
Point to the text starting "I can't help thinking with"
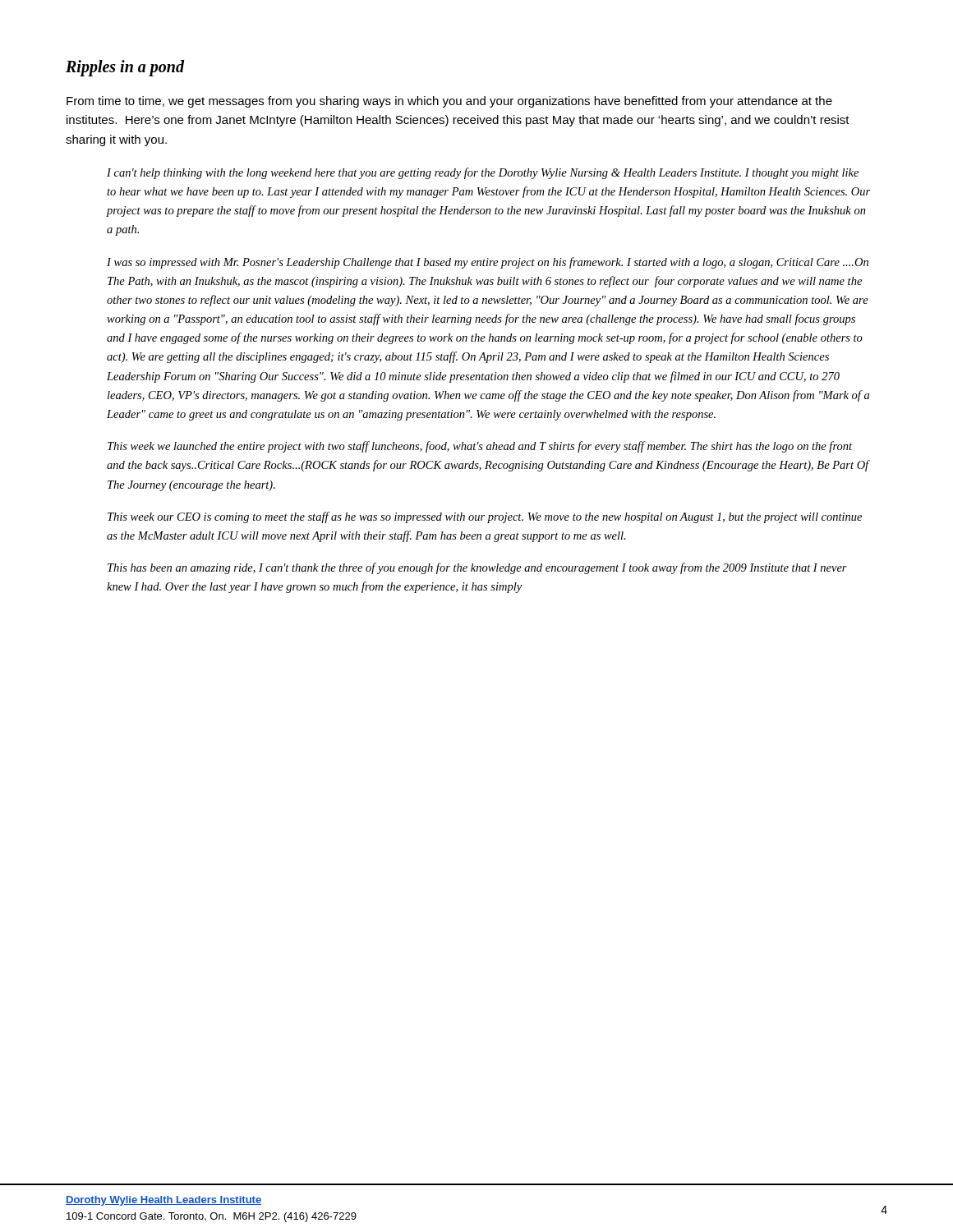[x=489, y=201]
